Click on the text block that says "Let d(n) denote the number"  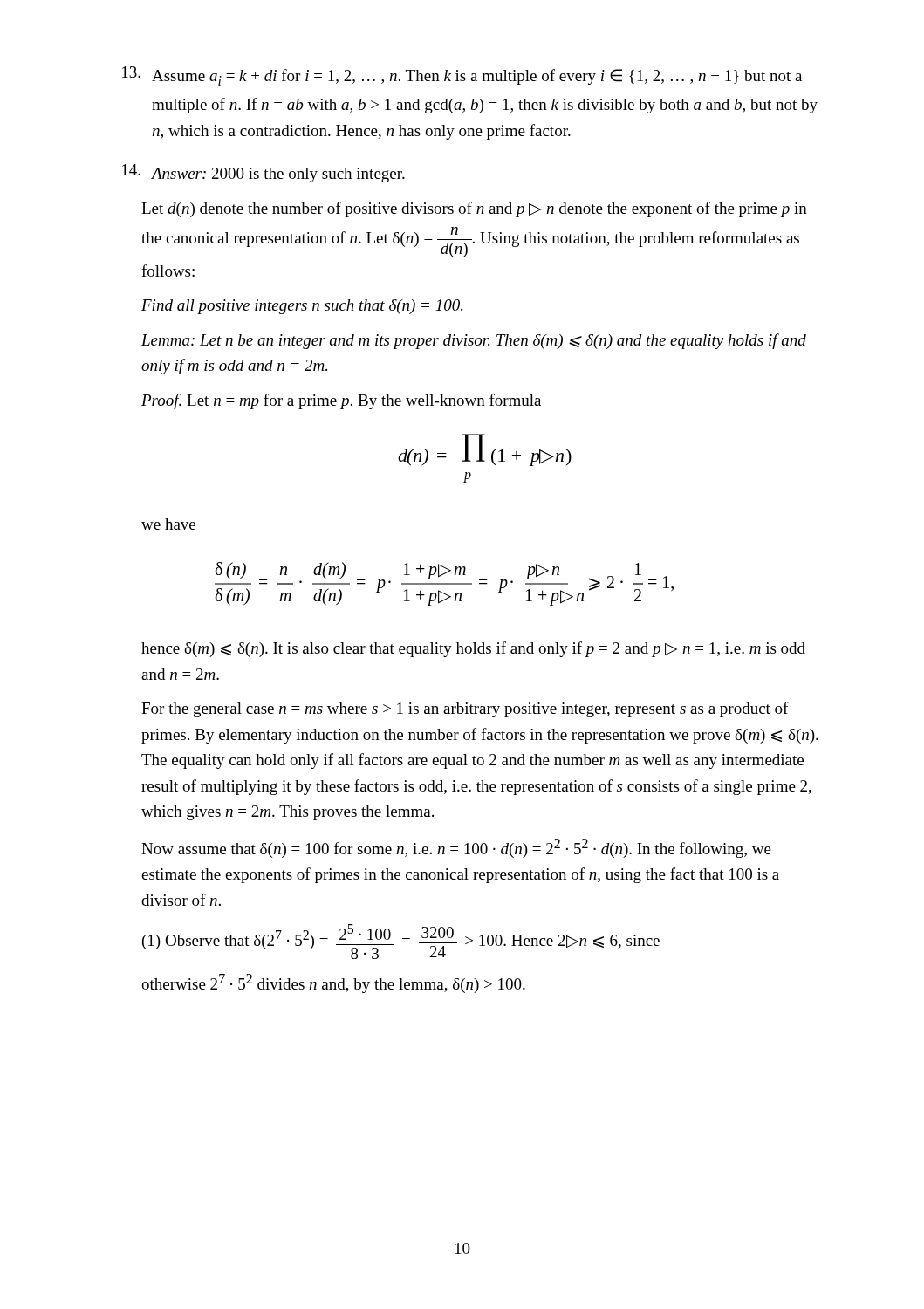coord(474,239)
